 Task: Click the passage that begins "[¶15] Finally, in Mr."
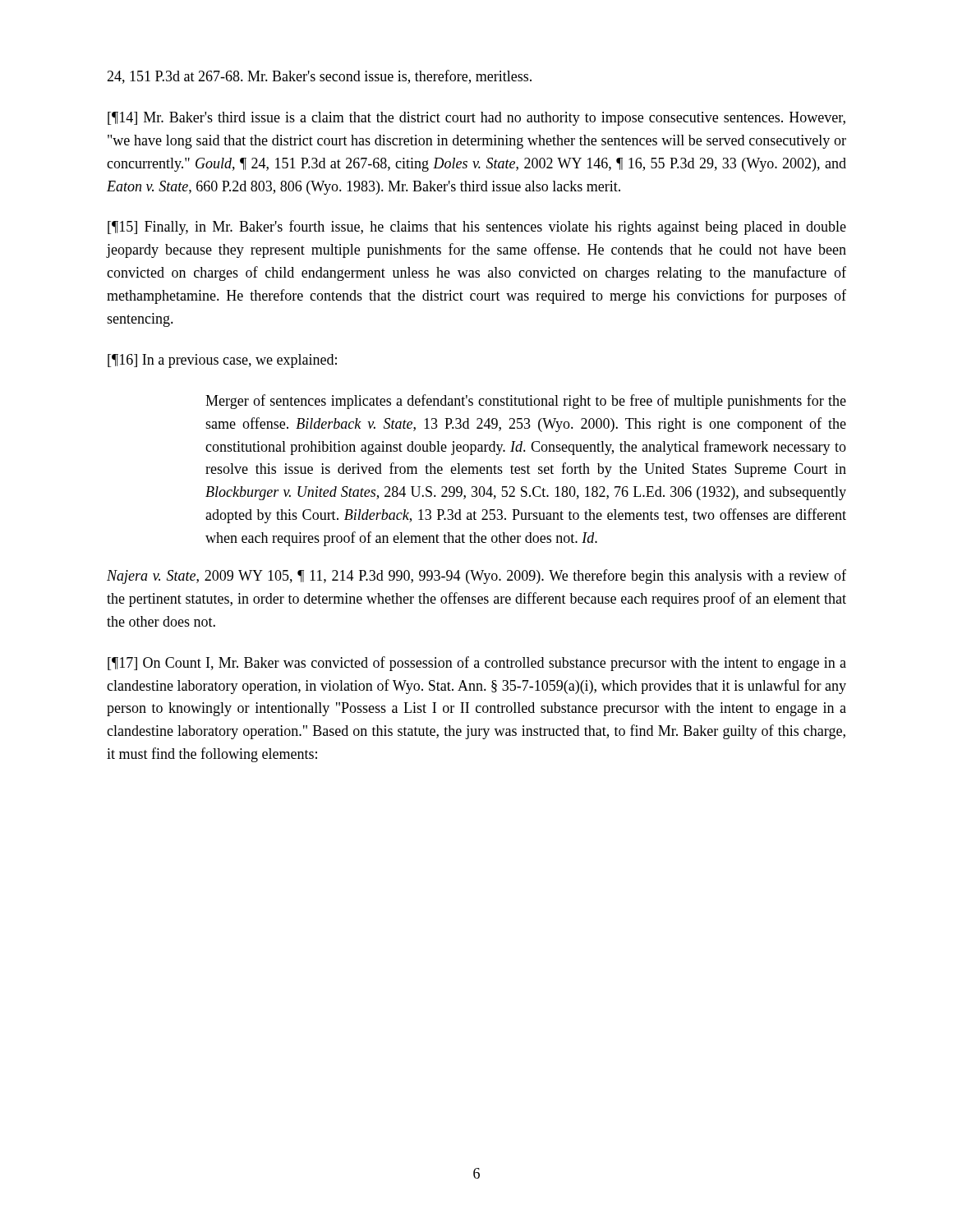coord(476,273)
